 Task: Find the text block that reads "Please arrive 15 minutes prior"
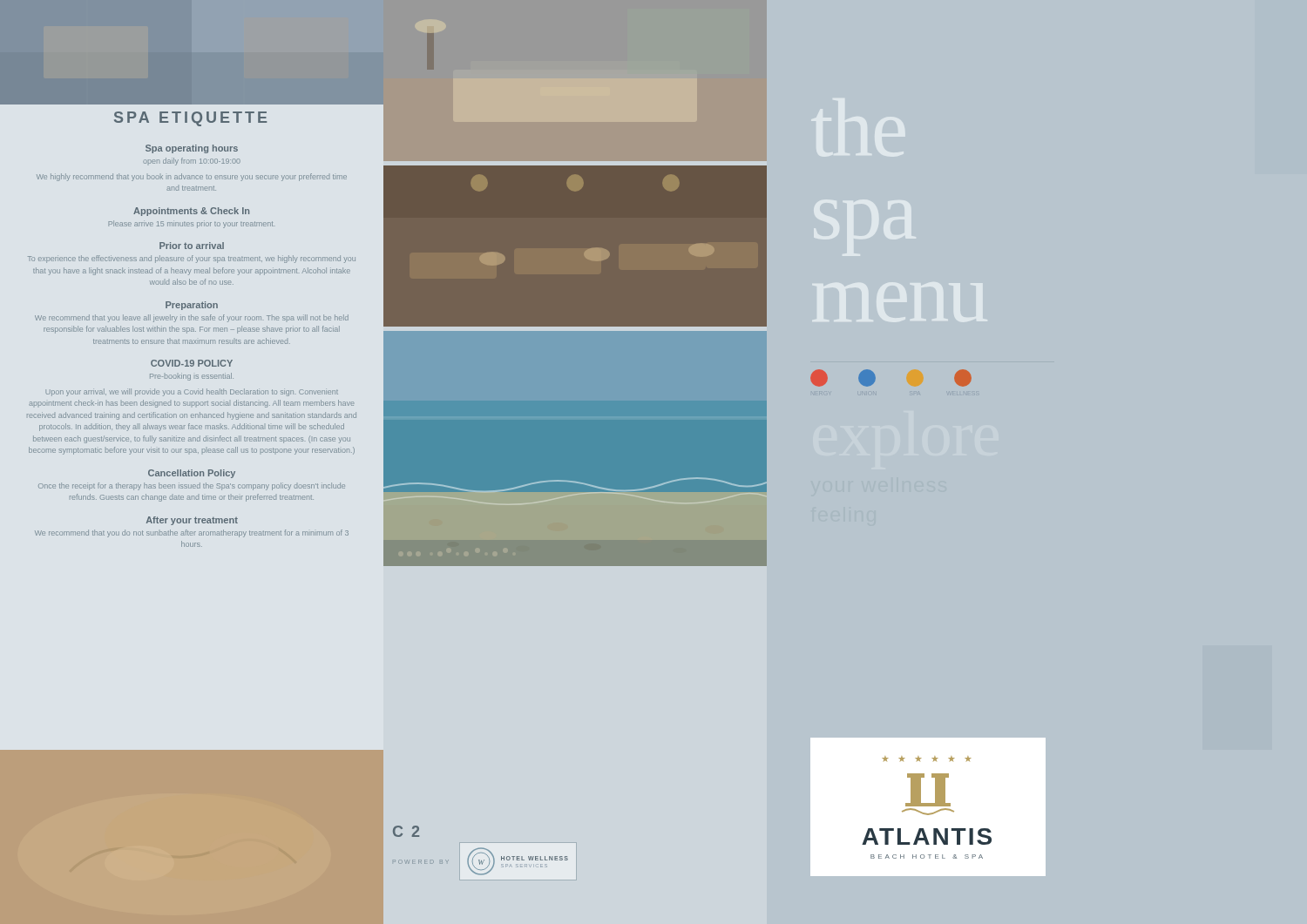[x=192, y=223]
